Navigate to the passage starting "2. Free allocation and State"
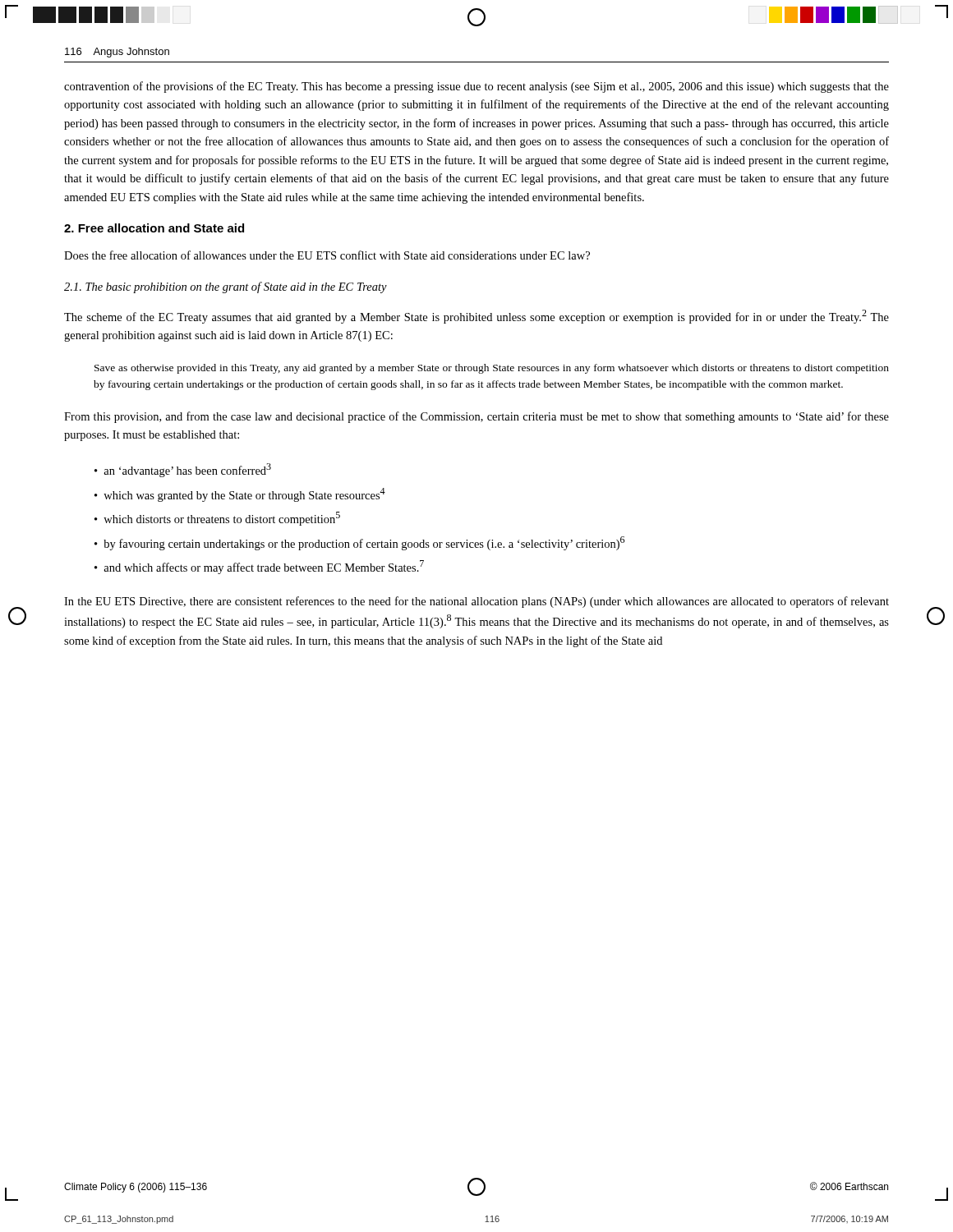Viewport: 953px width, 1232px height. (x=154, y=228)
